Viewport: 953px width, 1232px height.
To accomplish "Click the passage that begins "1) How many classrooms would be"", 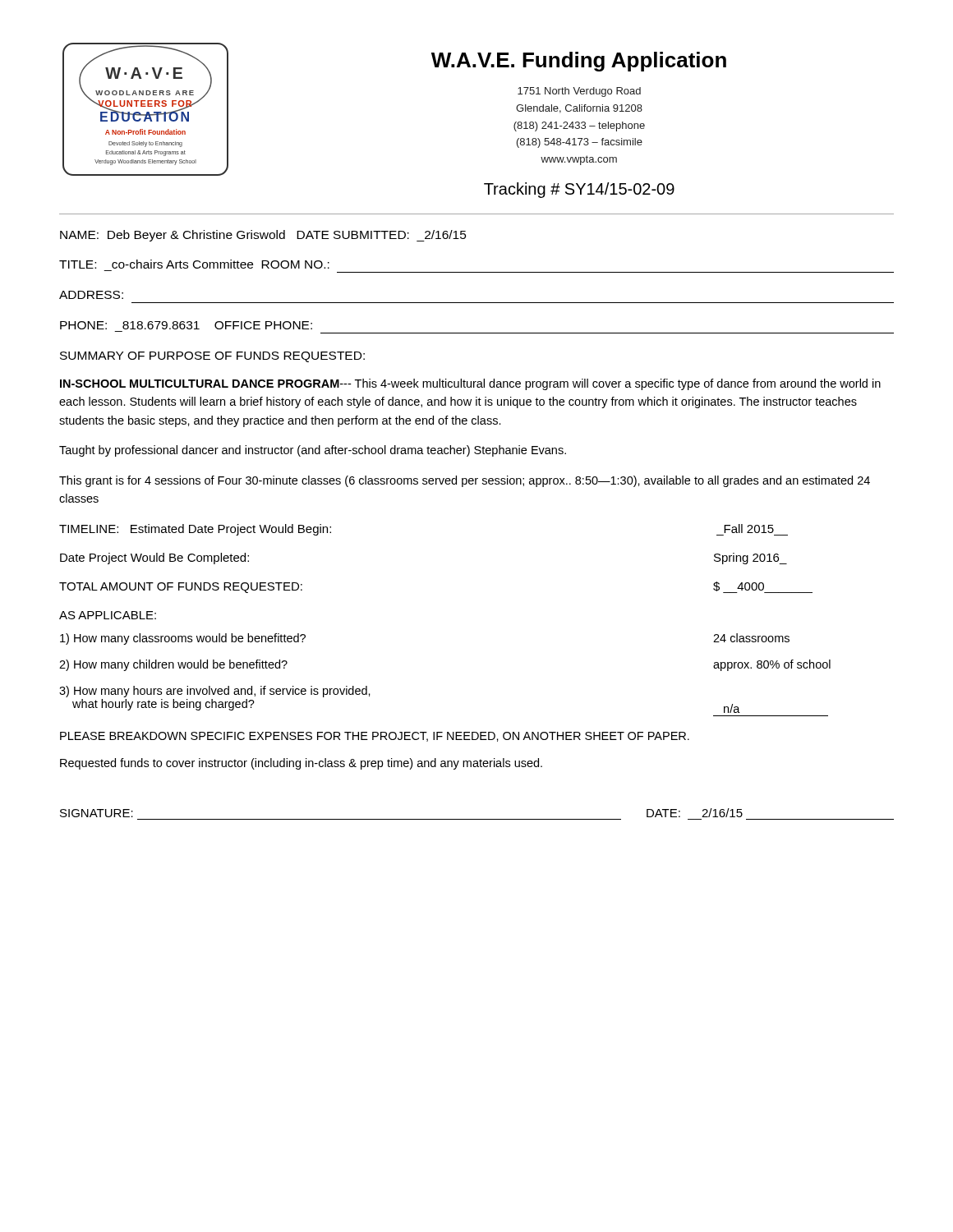I will [x=182, y=639].
